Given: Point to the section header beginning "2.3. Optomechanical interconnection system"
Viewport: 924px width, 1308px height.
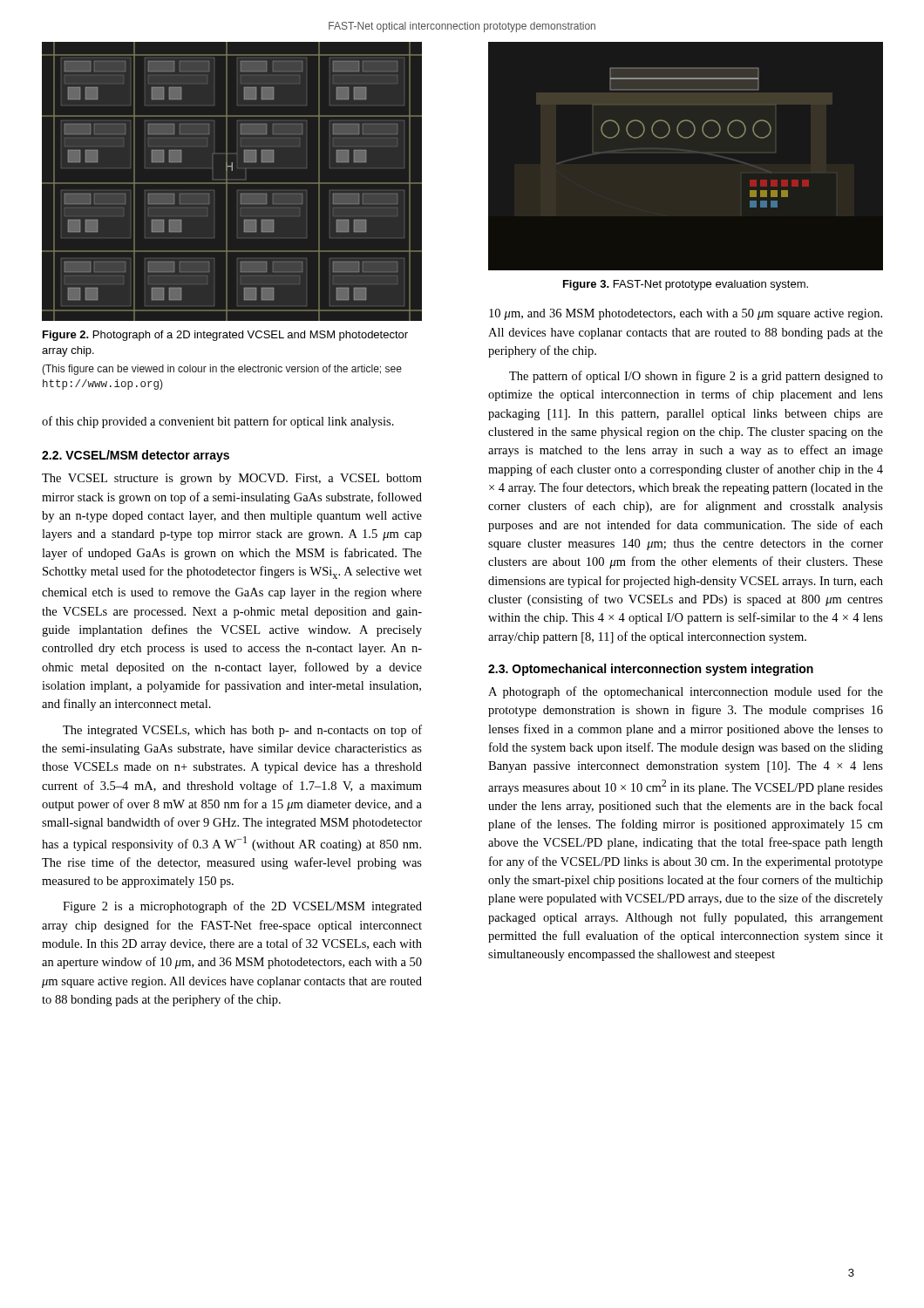Looking at the screenshot, I should tap(651, 669).
